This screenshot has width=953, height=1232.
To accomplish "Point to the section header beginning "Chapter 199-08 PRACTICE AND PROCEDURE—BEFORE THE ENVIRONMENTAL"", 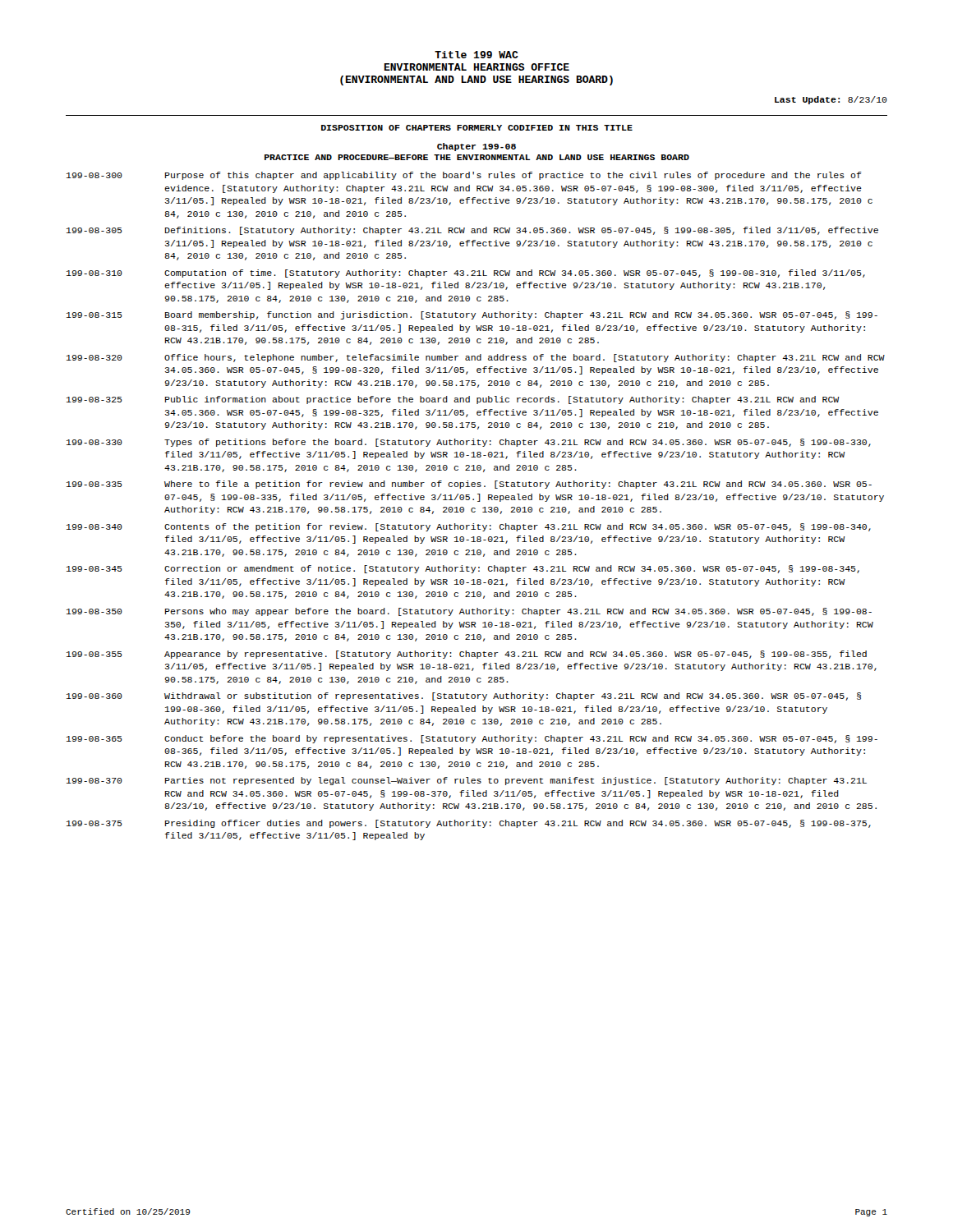I will tap(476, 152).
